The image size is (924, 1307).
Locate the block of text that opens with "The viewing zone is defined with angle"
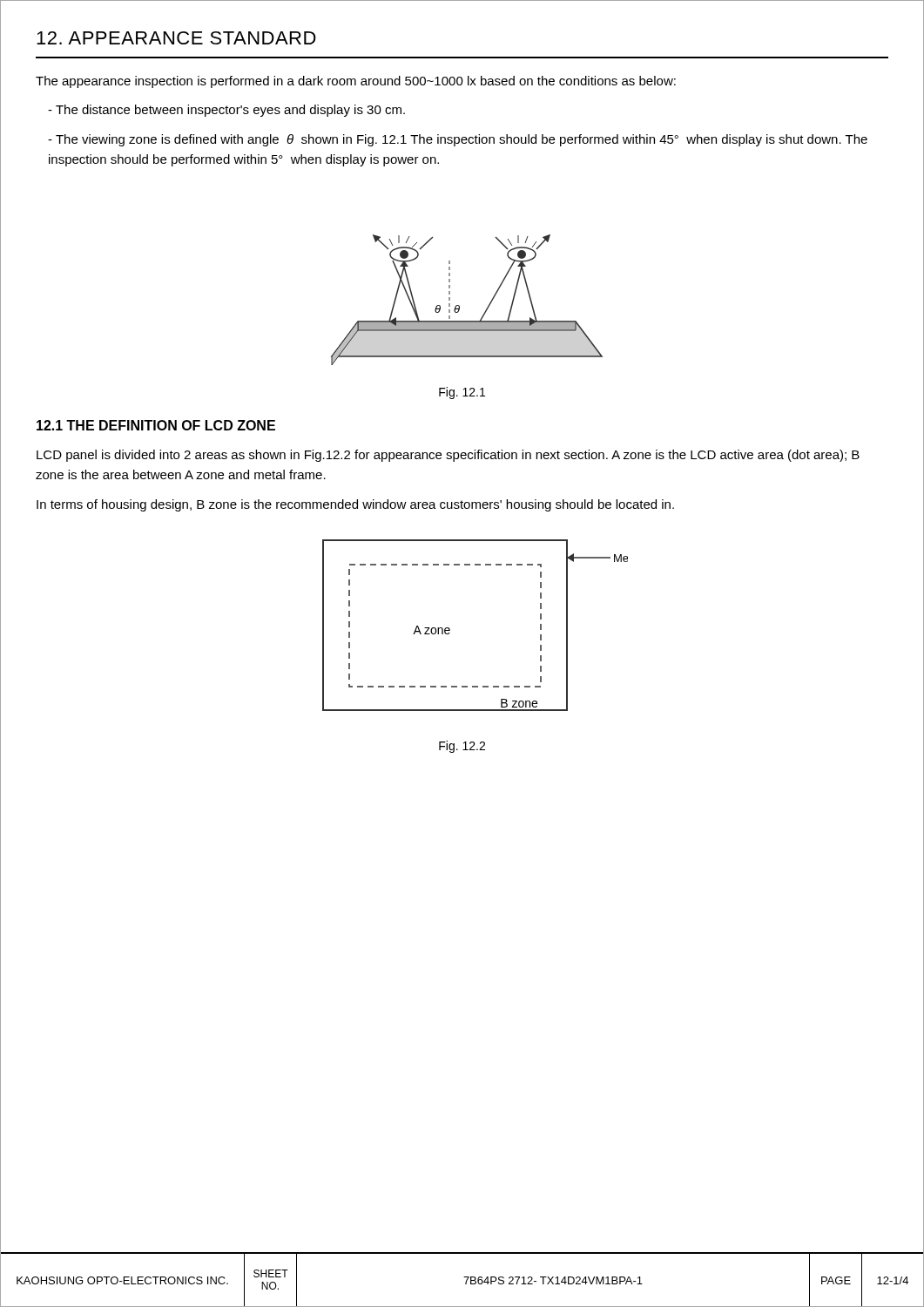458,149
